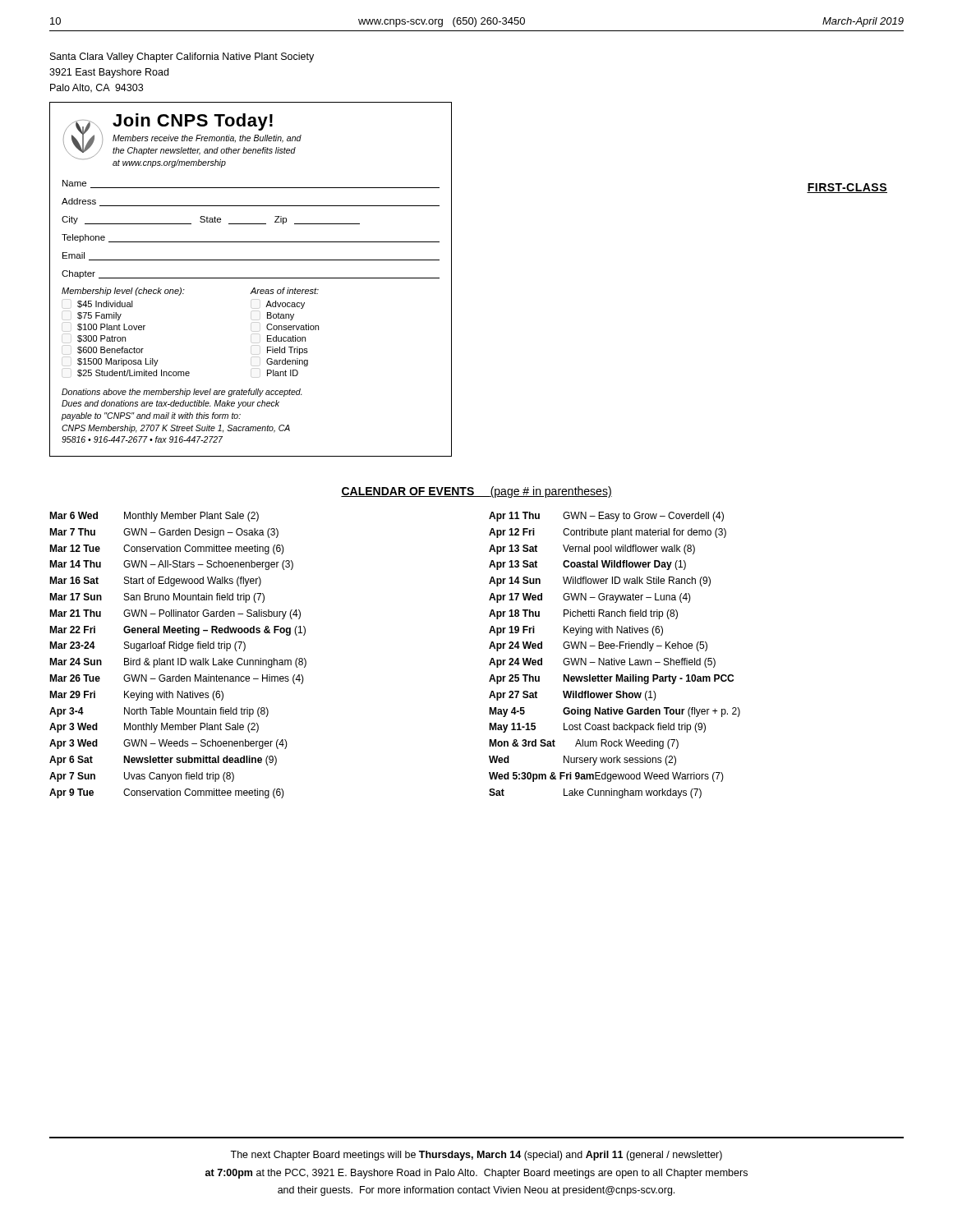
Task: Click on the list item containing "Mar 16 SatStart of"
Action: (x=257, y=581)
